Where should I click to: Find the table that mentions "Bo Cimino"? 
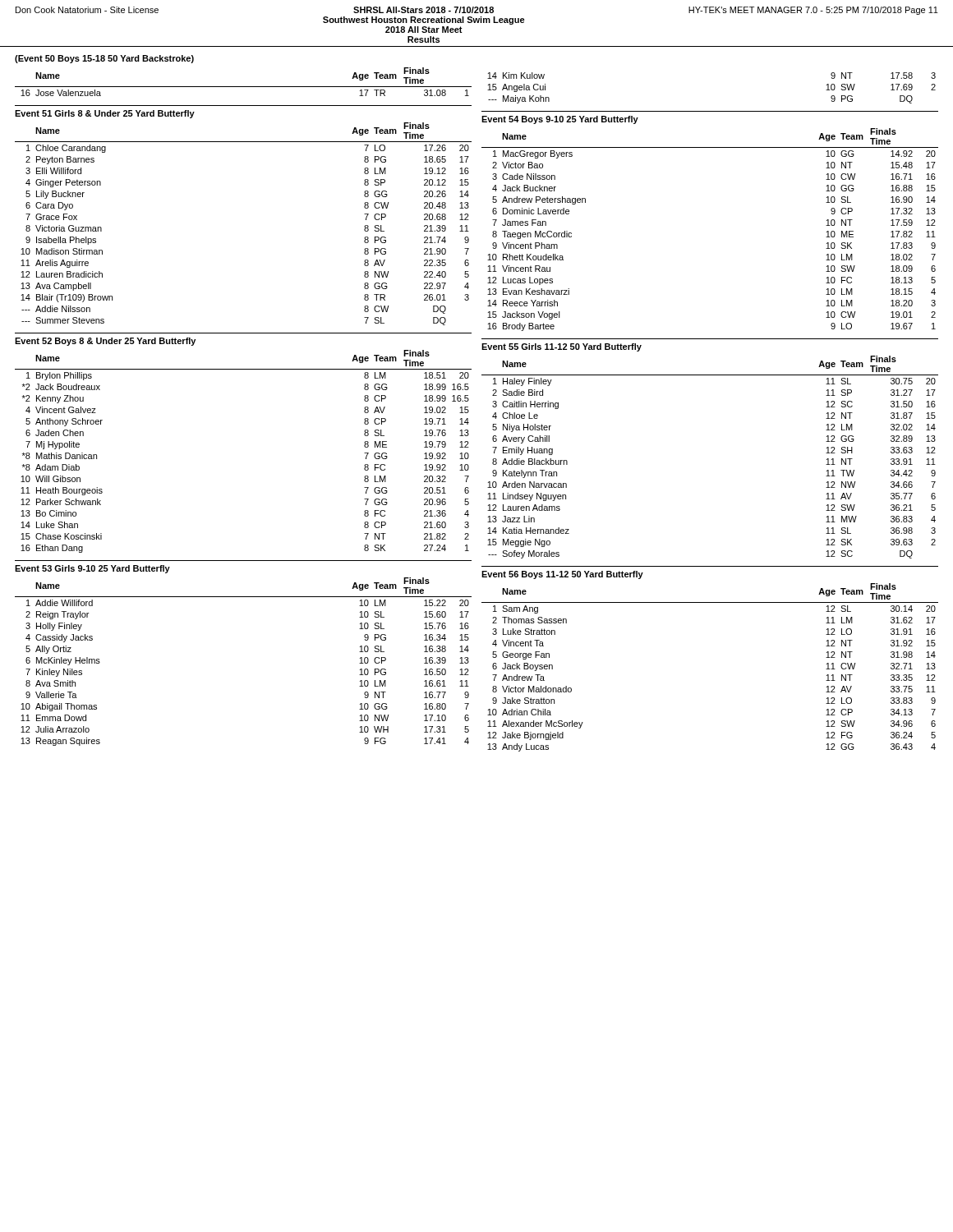tap(243, 450)
